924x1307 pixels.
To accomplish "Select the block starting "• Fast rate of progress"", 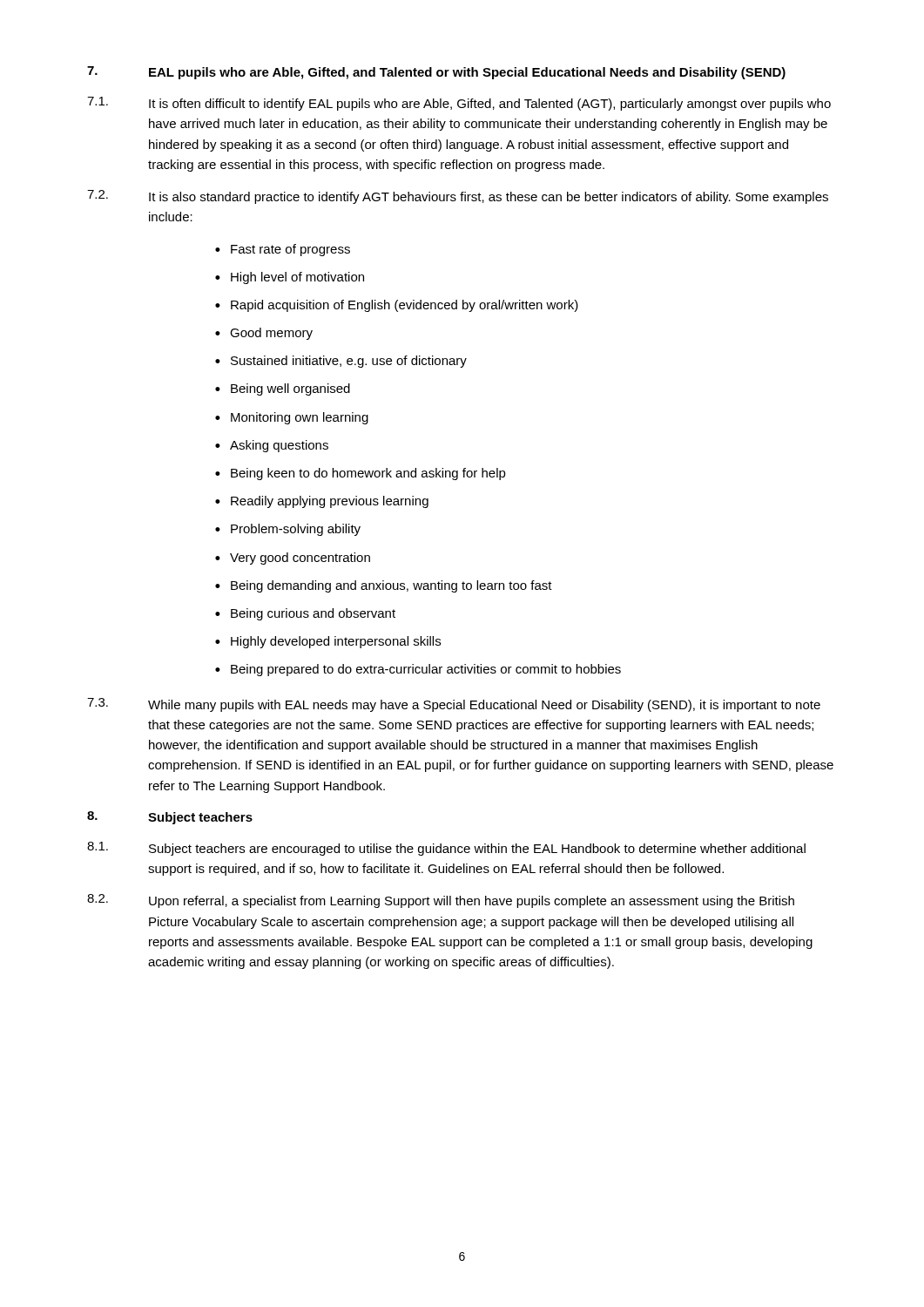I will click(x=283, y=250).
